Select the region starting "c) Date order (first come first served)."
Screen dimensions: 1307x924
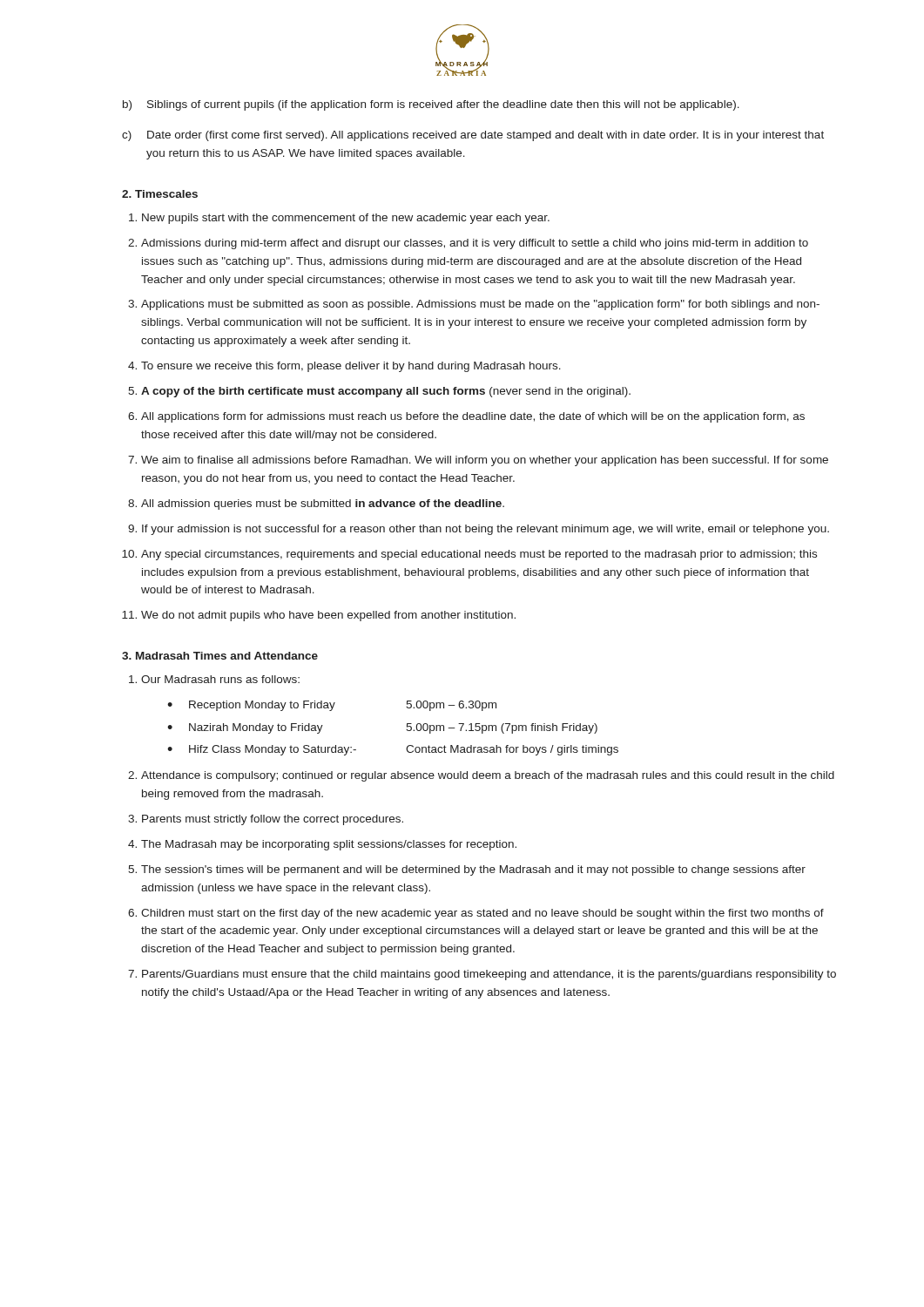pos(479,144)
